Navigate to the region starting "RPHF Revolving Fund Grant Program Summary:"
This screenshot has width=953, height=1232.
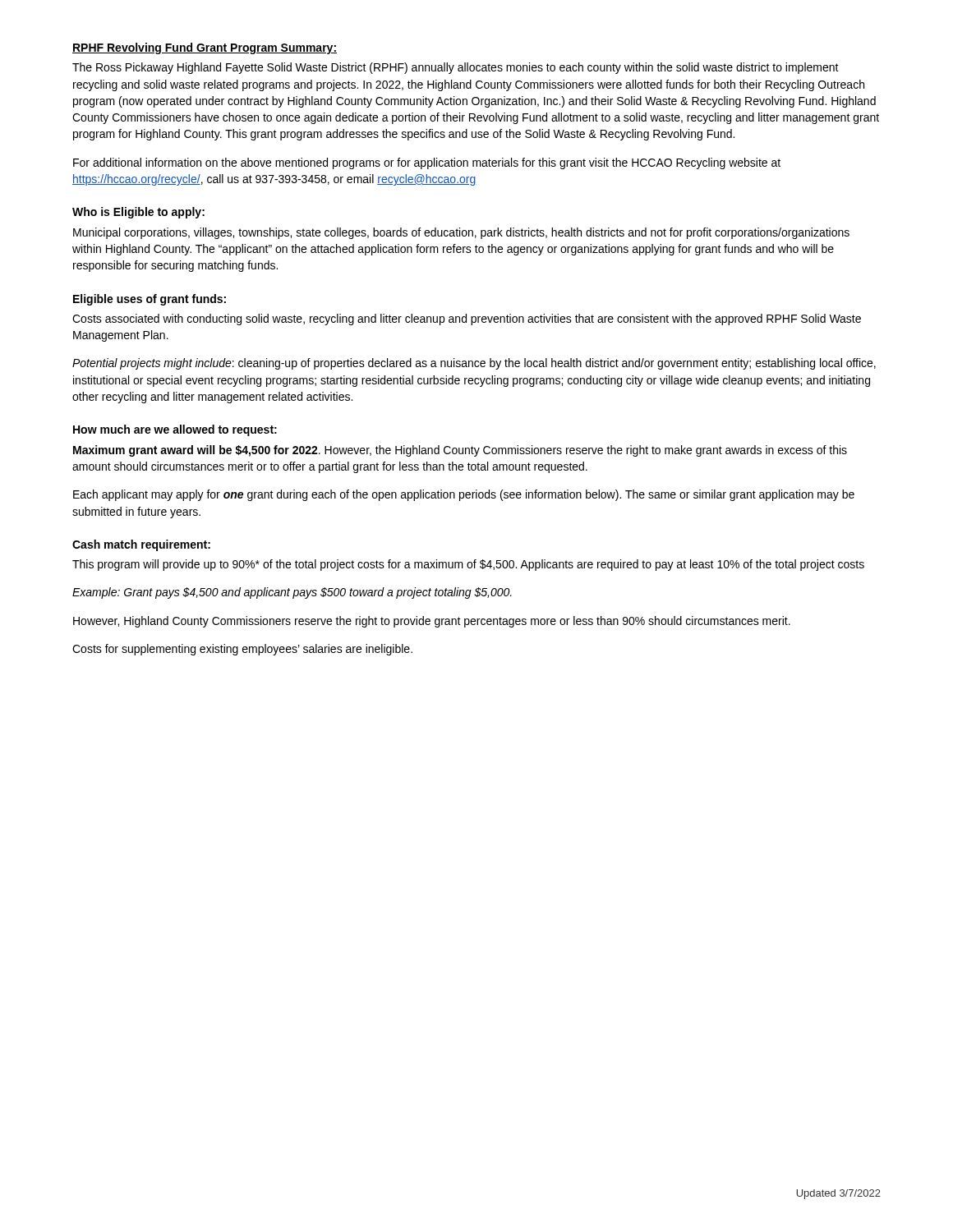click(x=205, y=48)
